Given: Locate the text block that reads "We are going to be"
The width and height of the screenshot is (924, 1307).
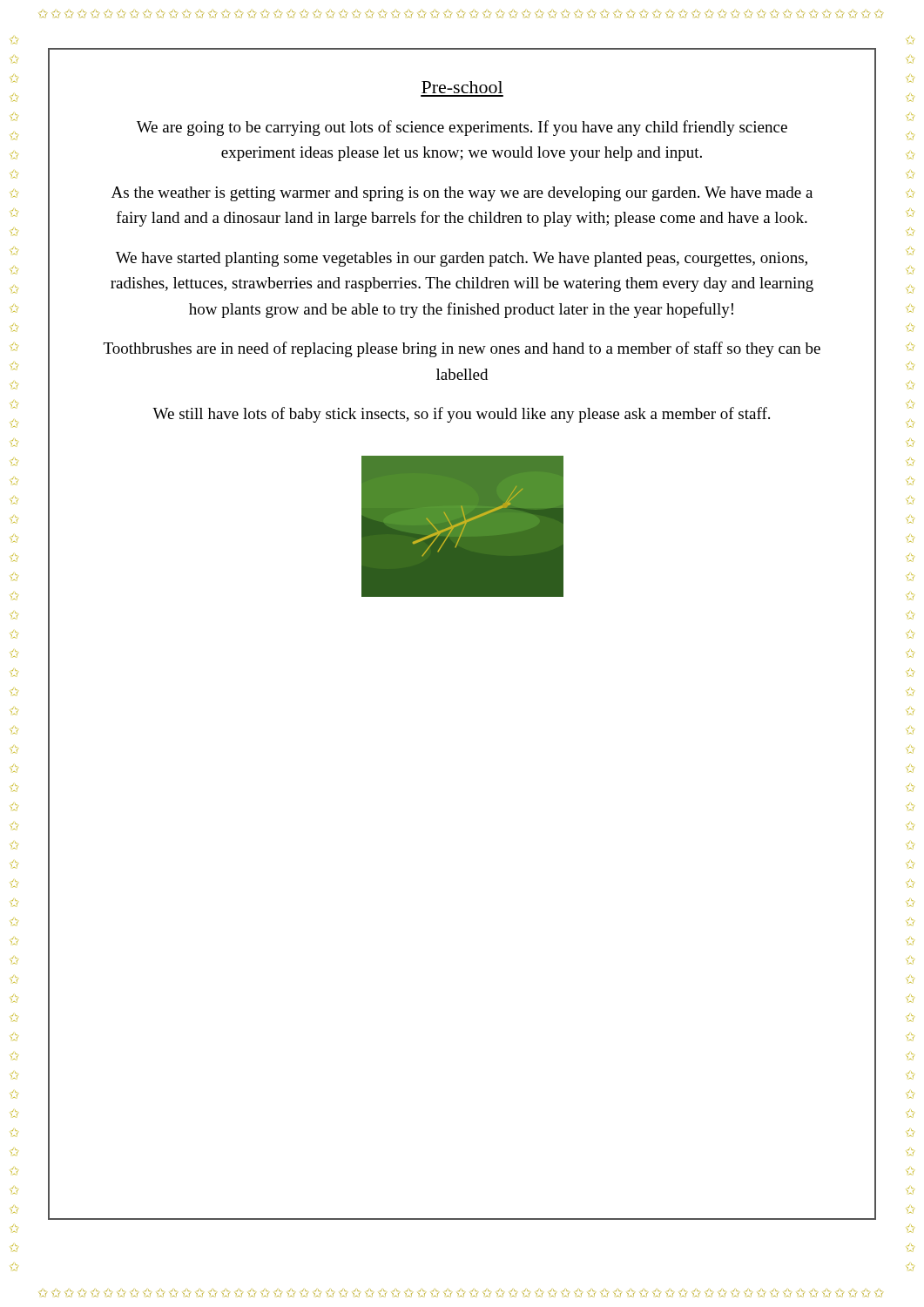Looking at the screenshot, I should (x=462, y=140).
